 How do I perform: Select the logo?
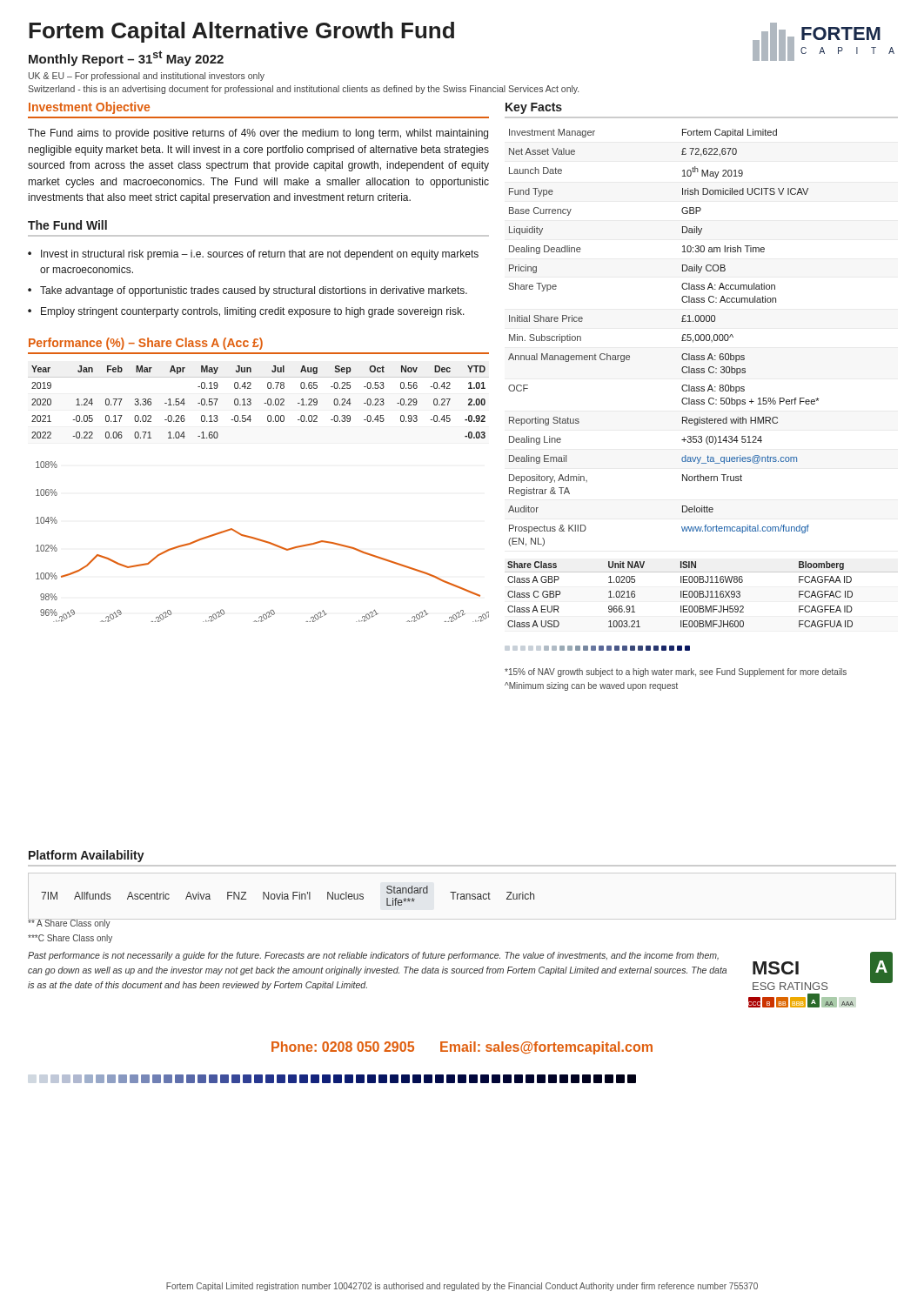824,40
